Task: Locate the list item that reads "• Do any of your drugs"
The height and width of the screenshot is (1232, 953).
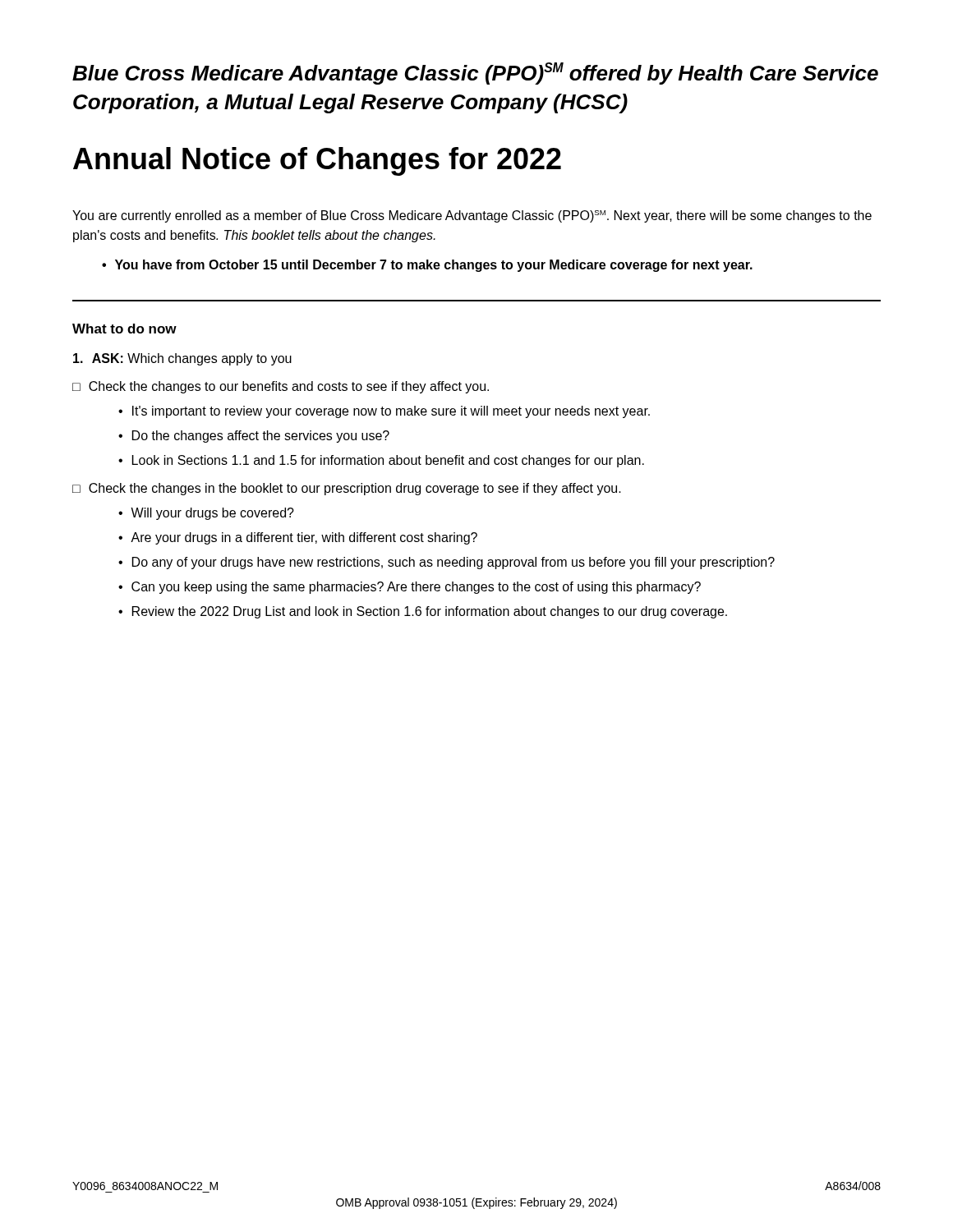Action: coord(499,563)
